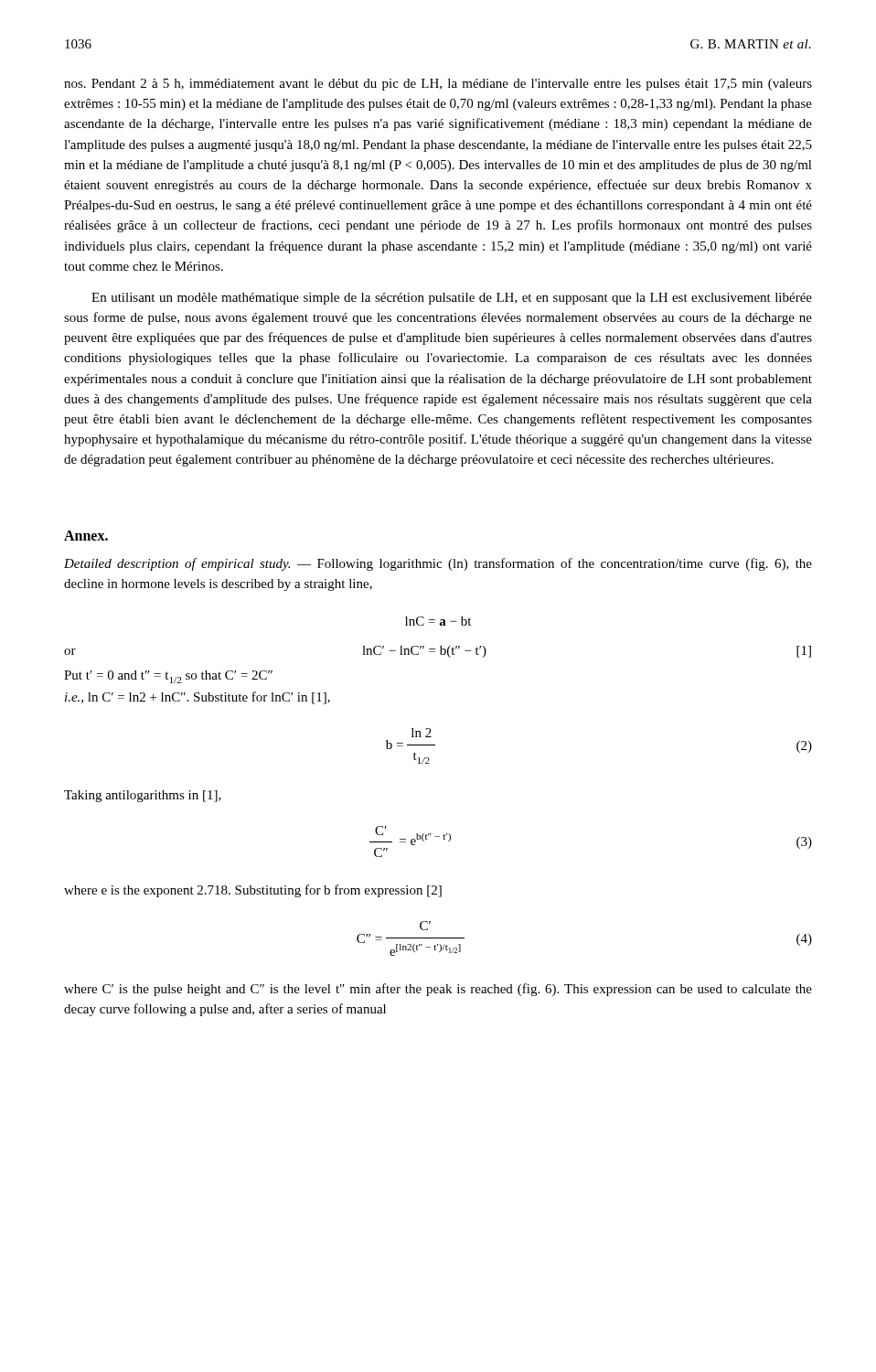Select the text block with the text "Put t′ = 0 and t″ ="

[x=197, y=686]
